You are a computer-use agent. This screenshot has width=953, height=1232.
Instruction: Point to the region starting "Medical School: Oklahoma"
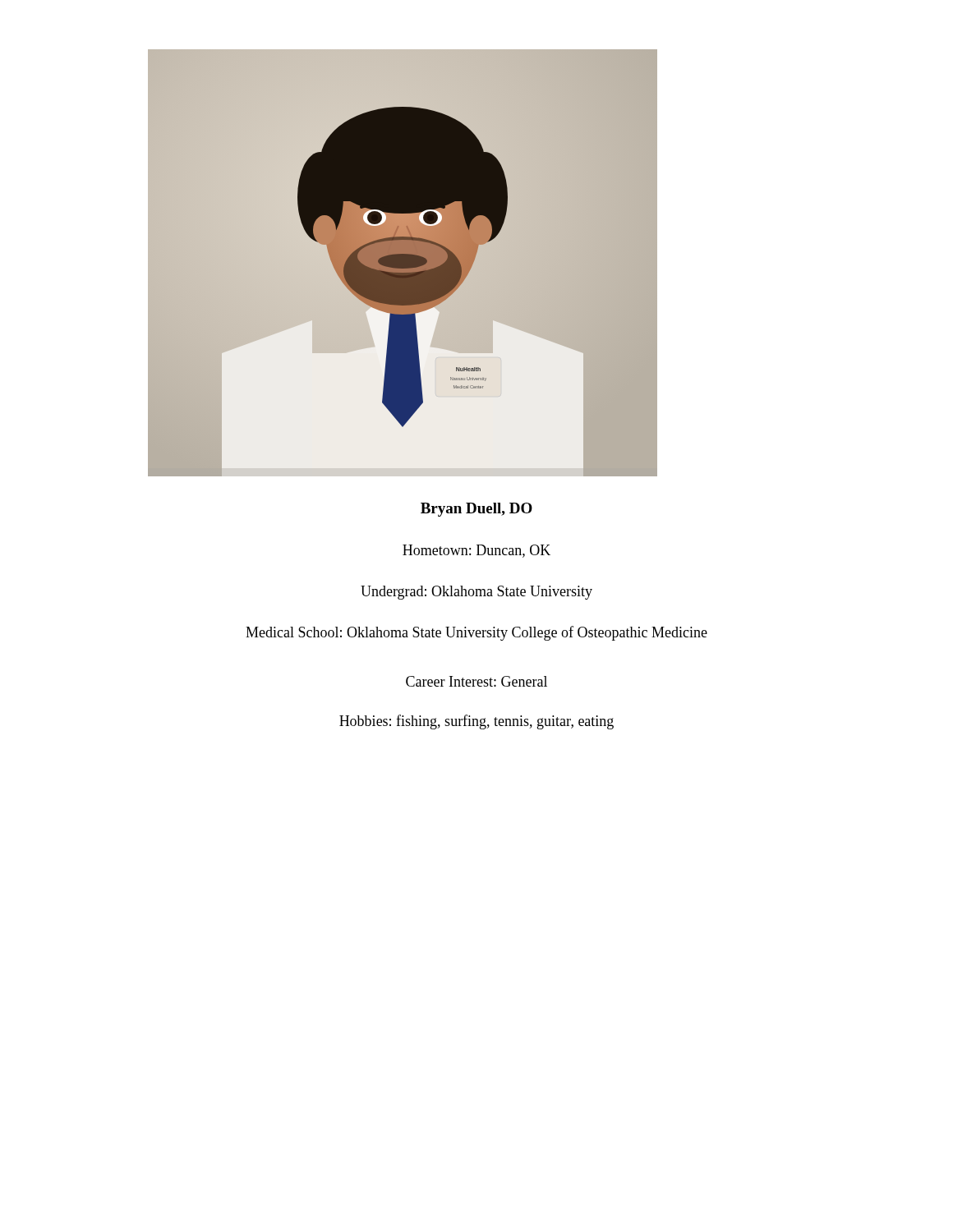[476, 632]
